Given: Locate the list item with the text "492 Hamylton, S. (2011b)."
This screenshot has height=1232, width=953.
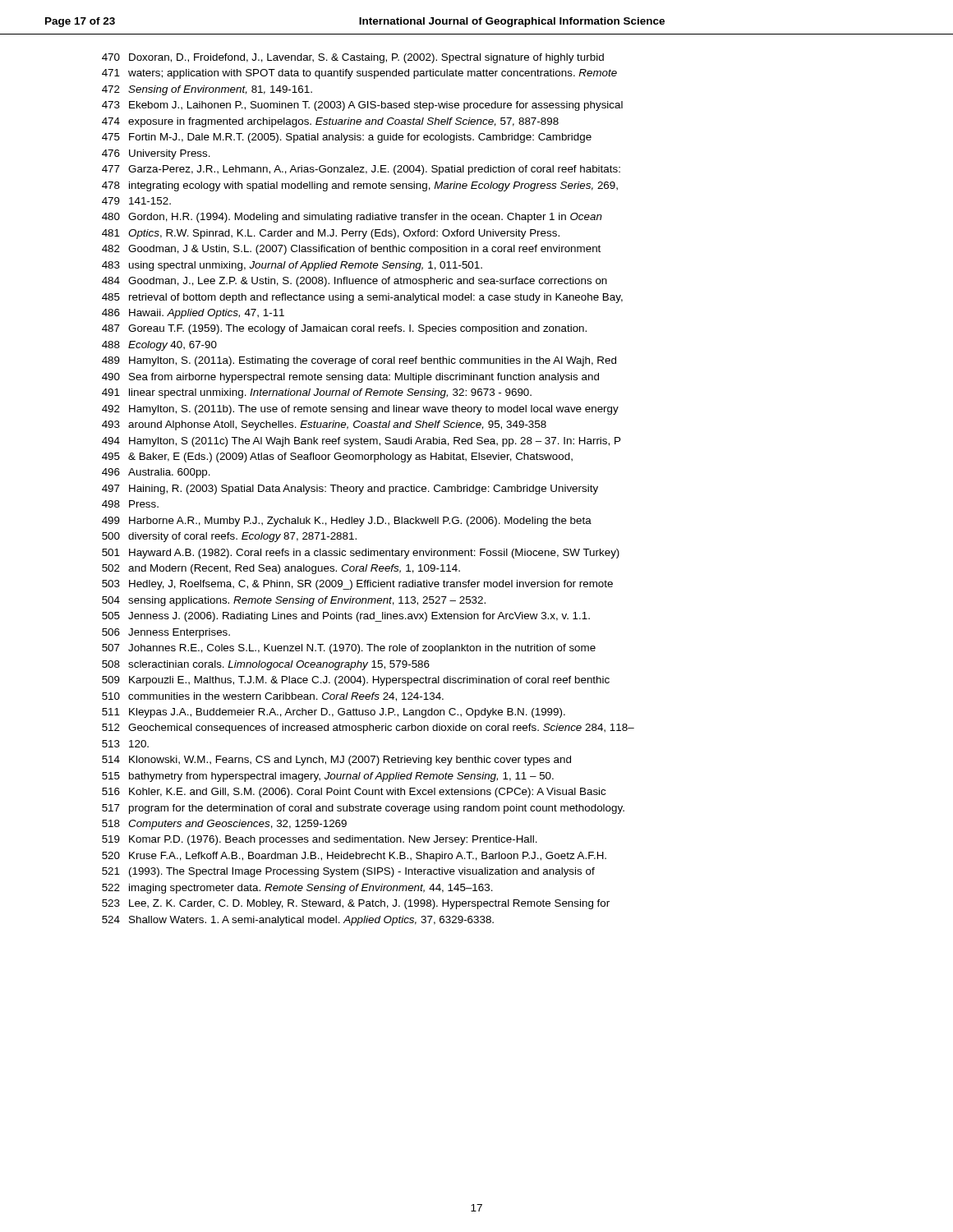Looking at the screenshot, I should click(476, 408).
